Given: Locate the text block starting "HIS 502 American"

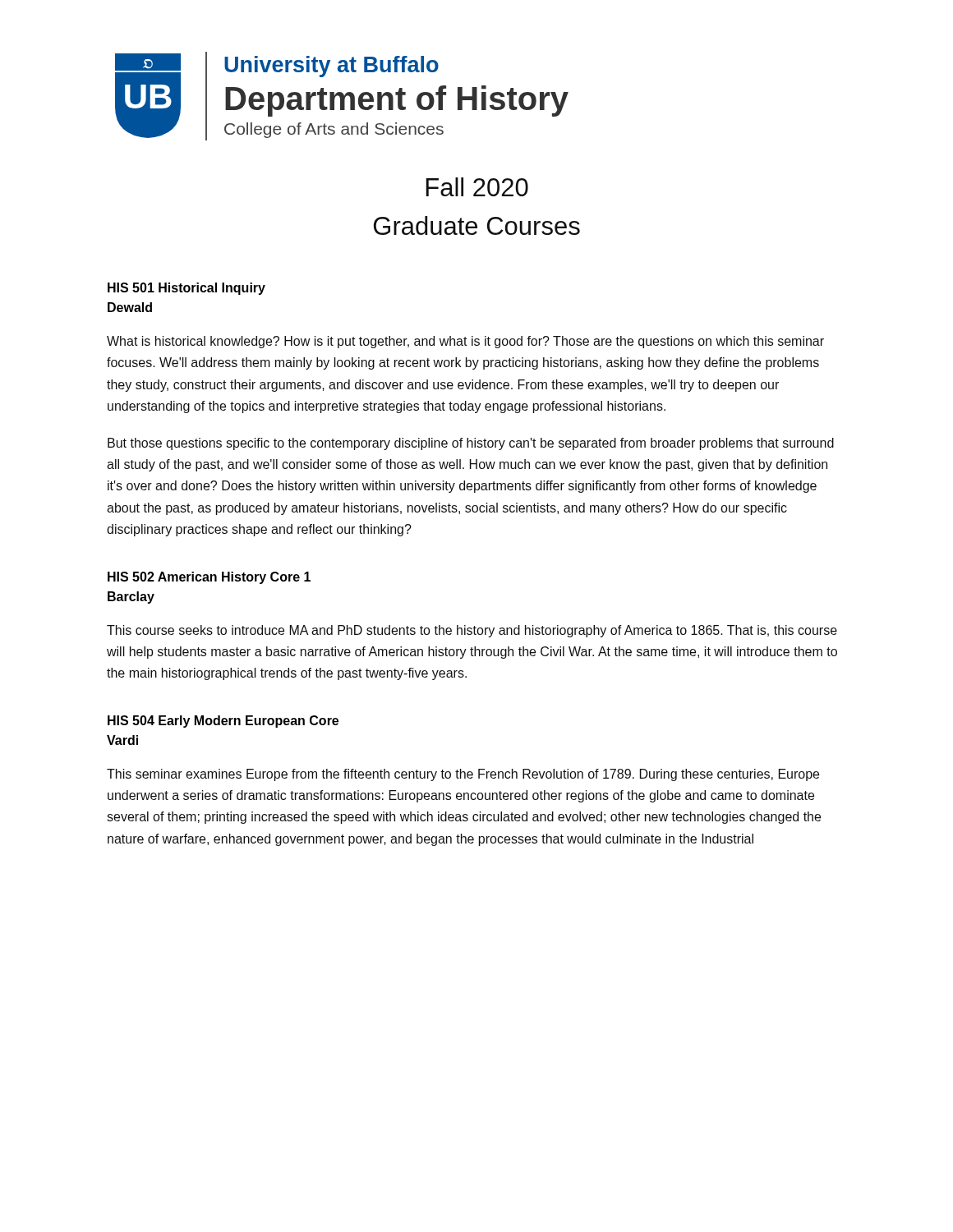Looking at the screenshot, I should (209, 586).
